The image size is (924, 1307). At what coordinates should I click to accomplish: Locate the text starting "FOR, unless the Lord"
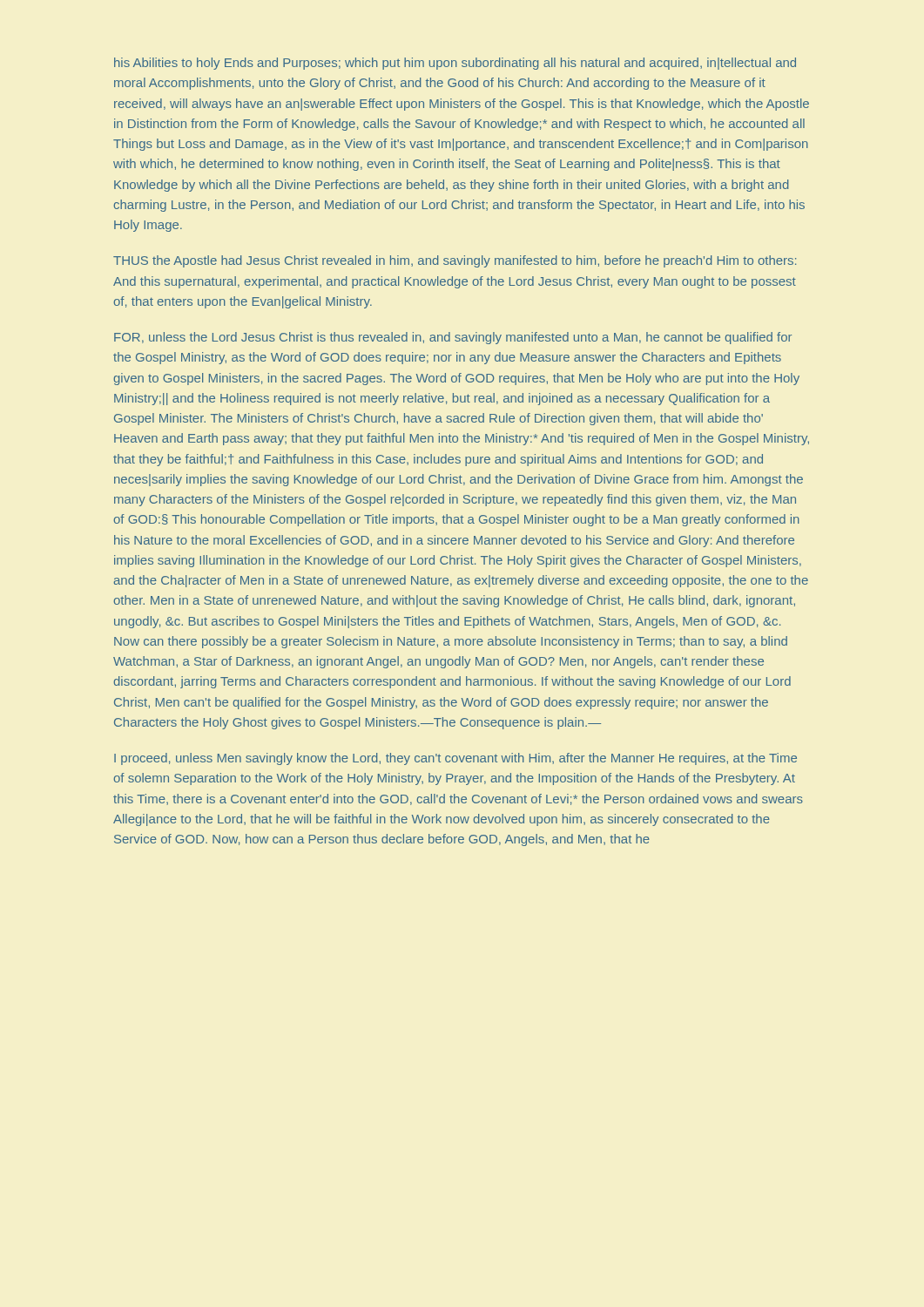coord(462,529)
